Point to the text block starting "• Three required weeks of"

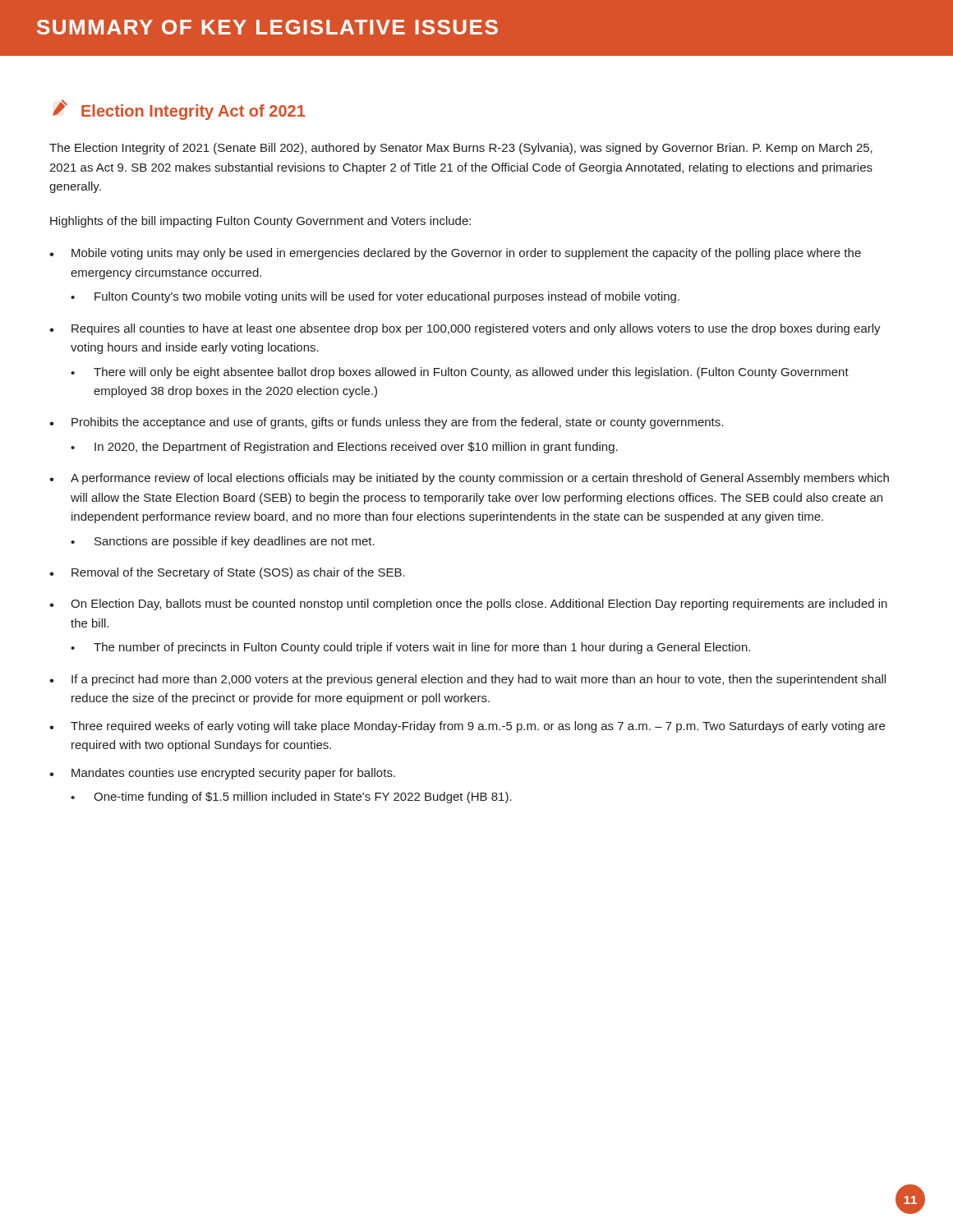476,735
